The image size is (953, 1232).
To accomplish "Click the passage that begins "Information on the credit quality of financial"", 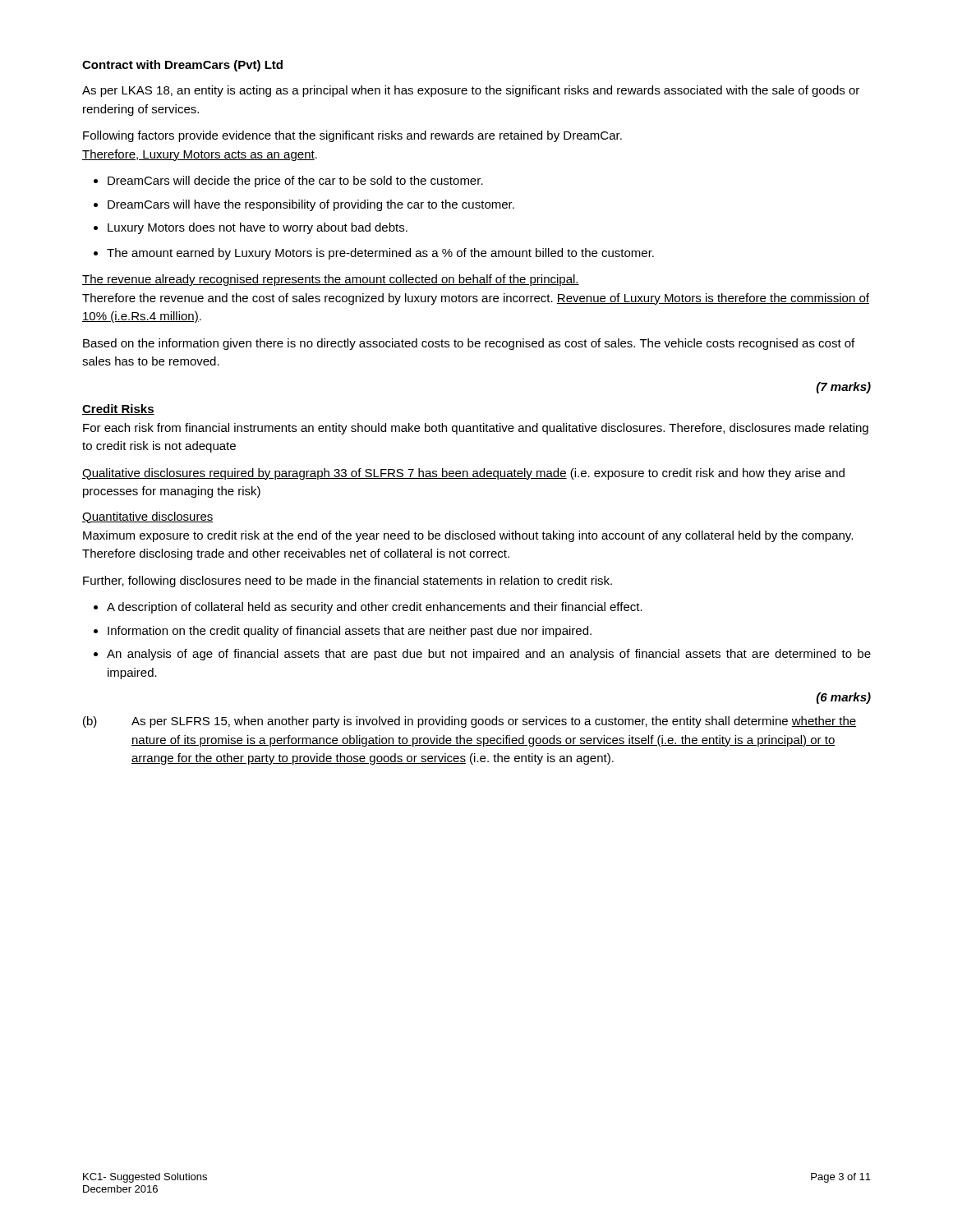I will pyautogui.click(x=350, y=630).
